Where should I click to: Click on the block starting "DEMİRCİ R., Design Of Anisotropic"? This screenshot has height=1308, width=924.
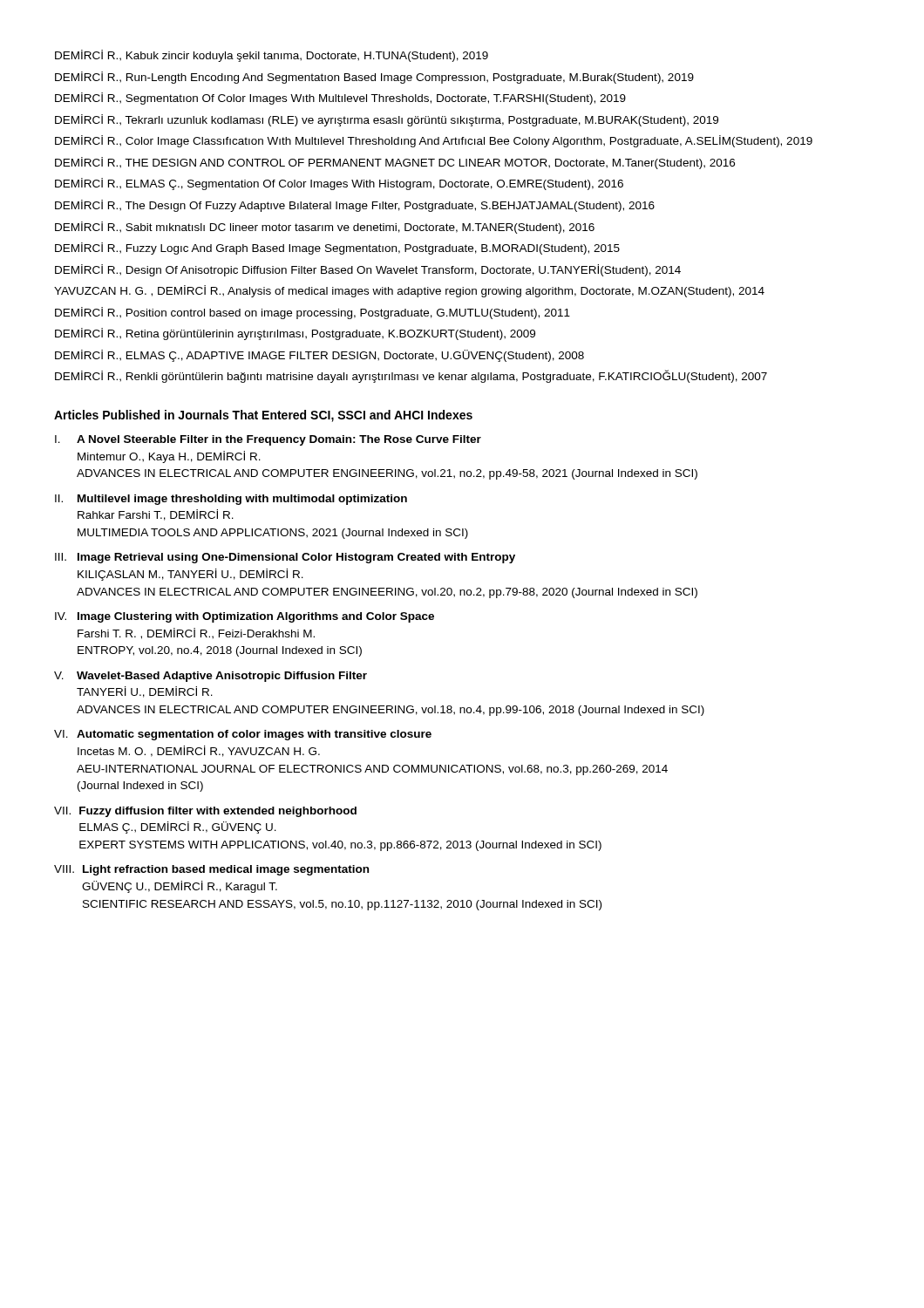[x=368, y=270]
